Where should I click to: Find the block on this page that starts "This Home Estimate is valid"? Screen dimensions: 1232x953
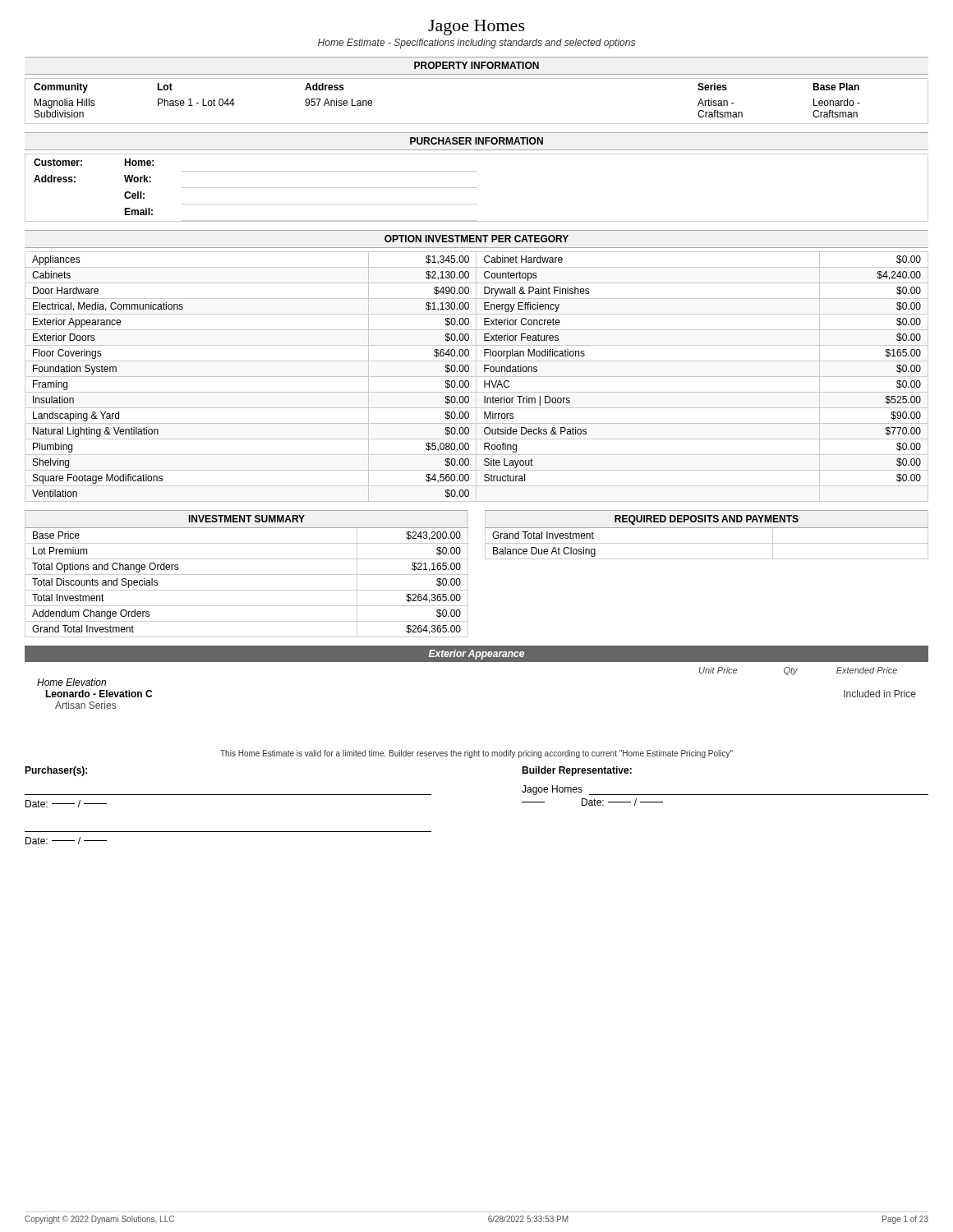476,753
